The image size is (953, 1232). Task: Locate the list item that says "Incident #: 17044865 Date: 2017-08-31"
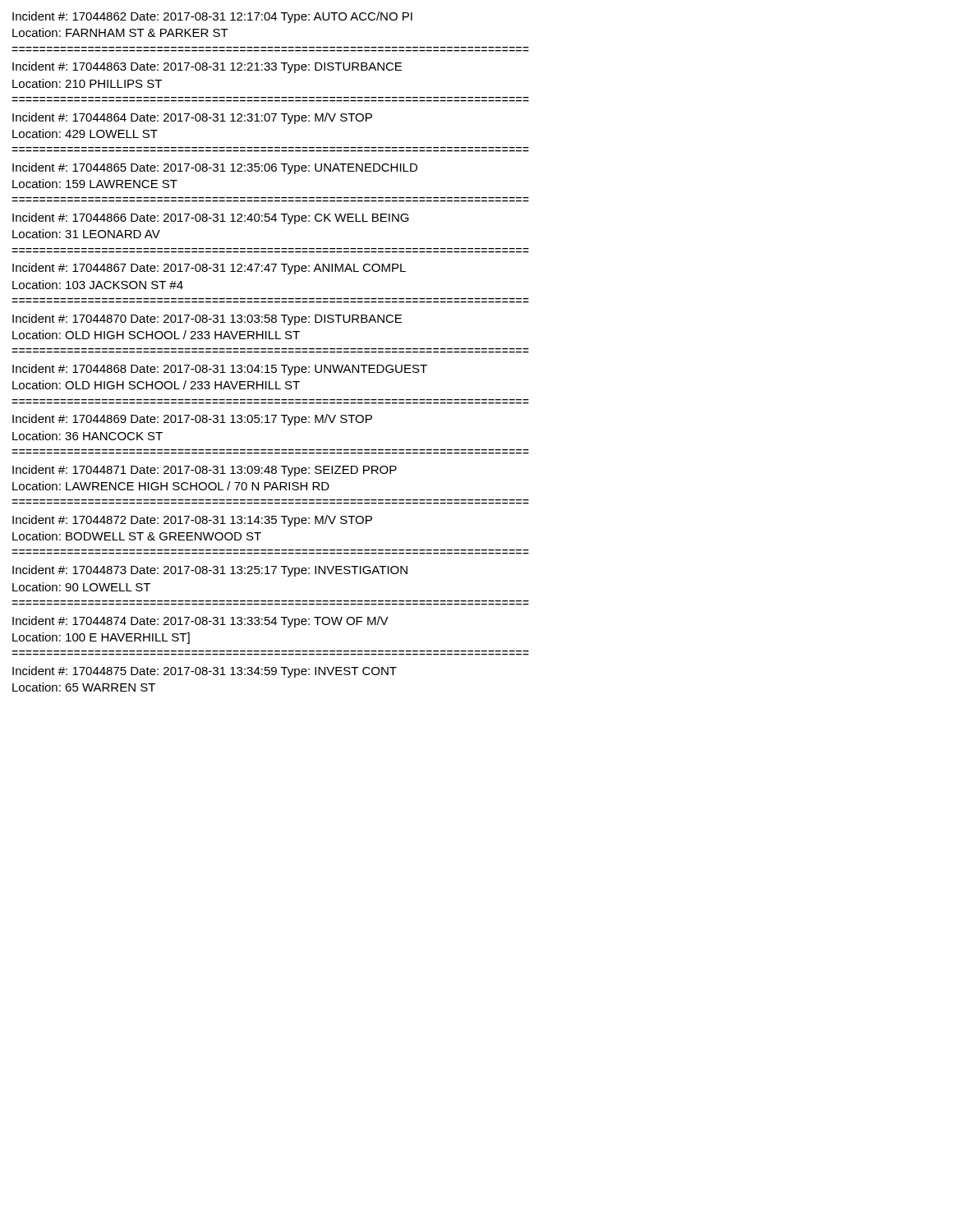215,168
